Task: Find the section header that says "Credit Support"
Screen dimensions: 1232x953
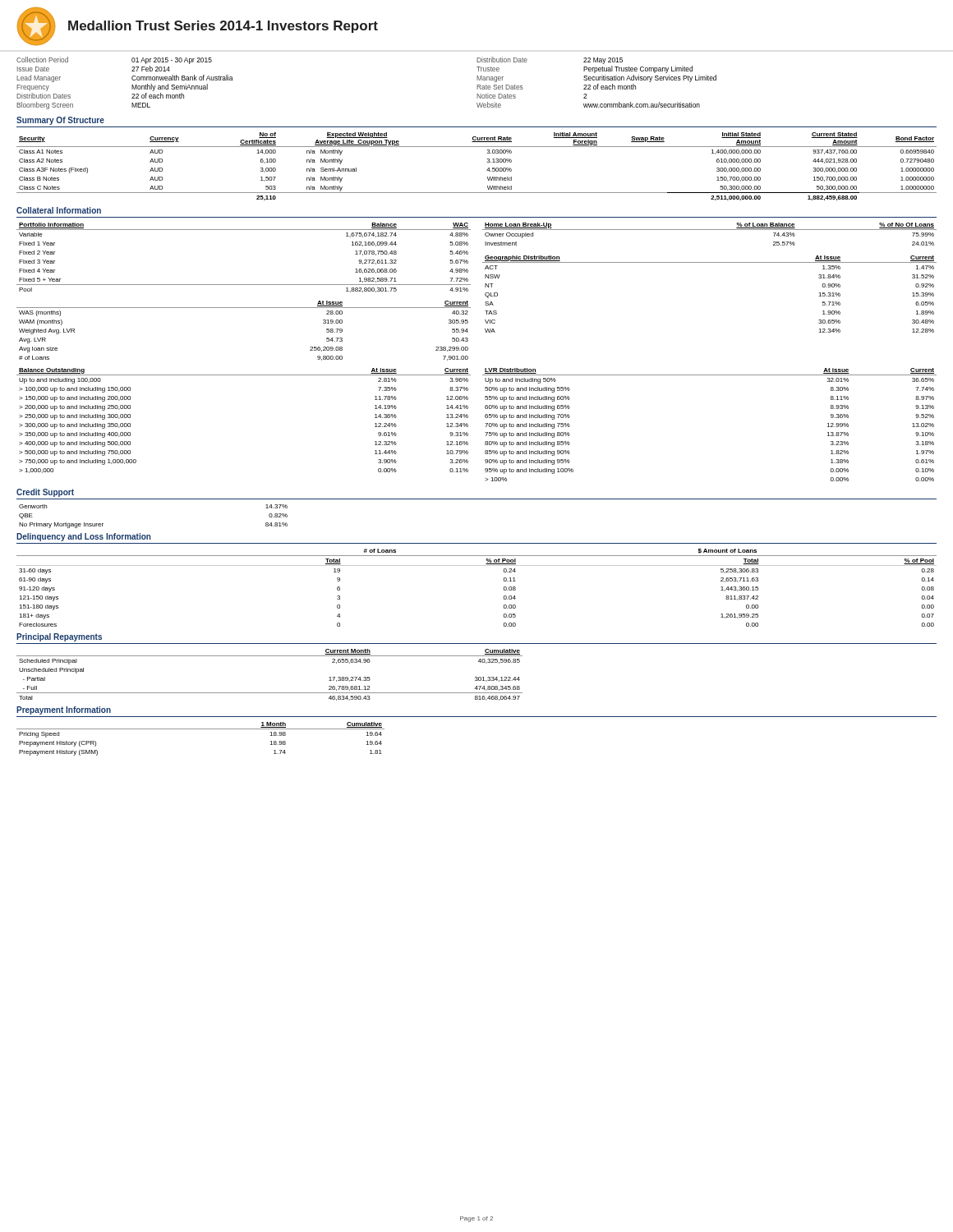Action: [45, 492]
